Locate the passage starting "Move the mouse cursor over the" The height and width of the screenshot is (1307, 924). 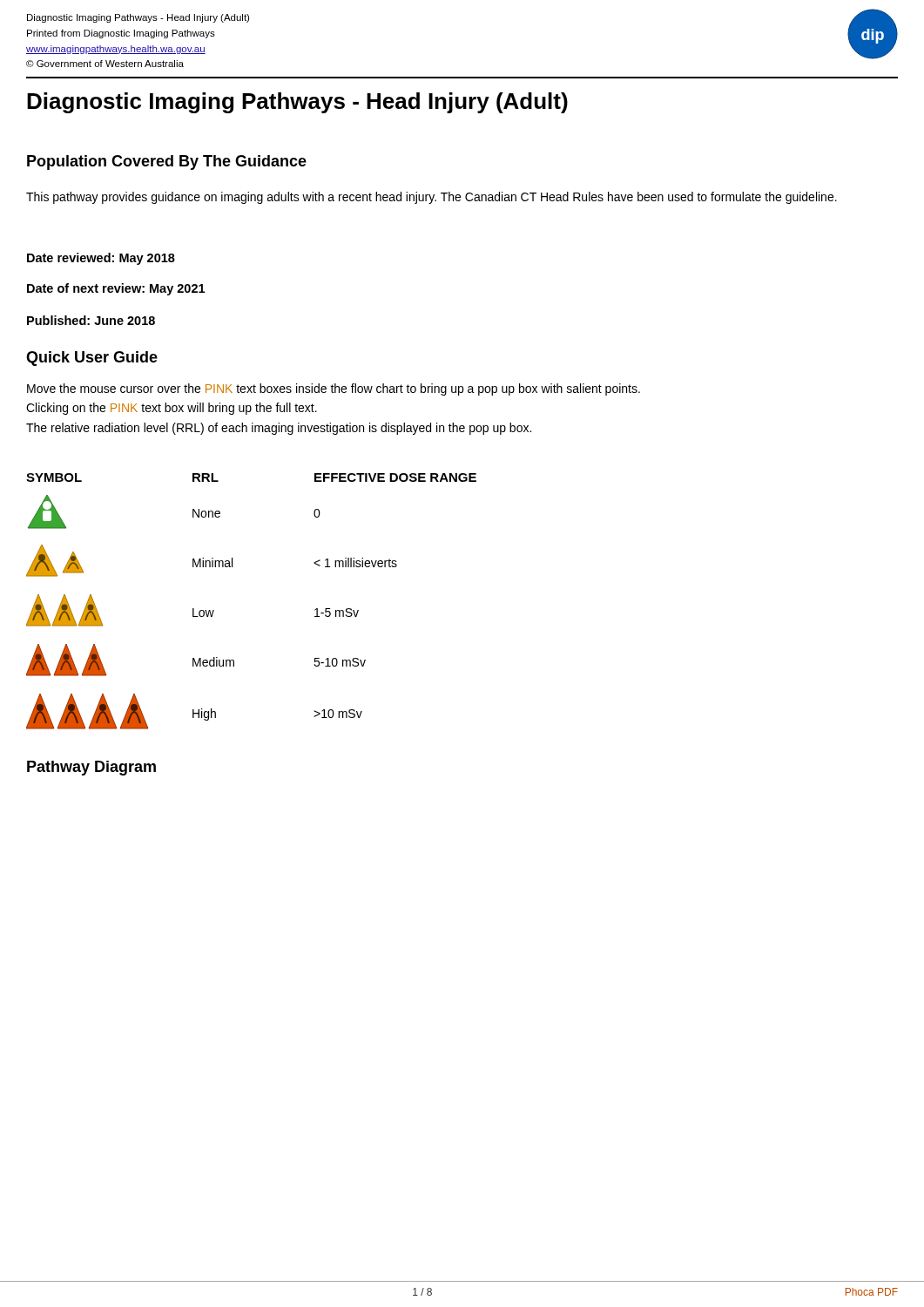coord(334,389)
